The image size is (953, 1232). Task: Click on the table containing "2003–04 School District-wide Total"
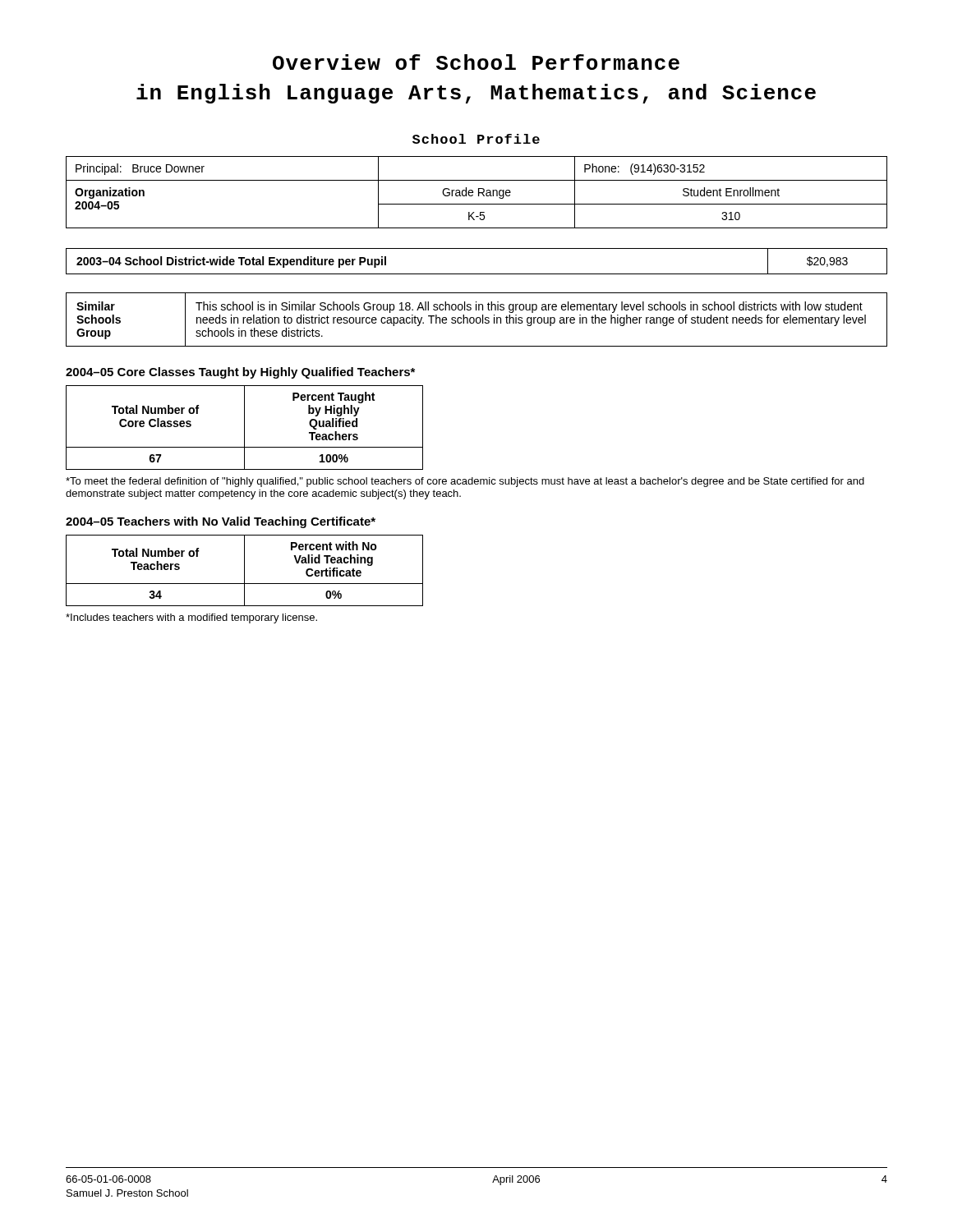[476, 261]
